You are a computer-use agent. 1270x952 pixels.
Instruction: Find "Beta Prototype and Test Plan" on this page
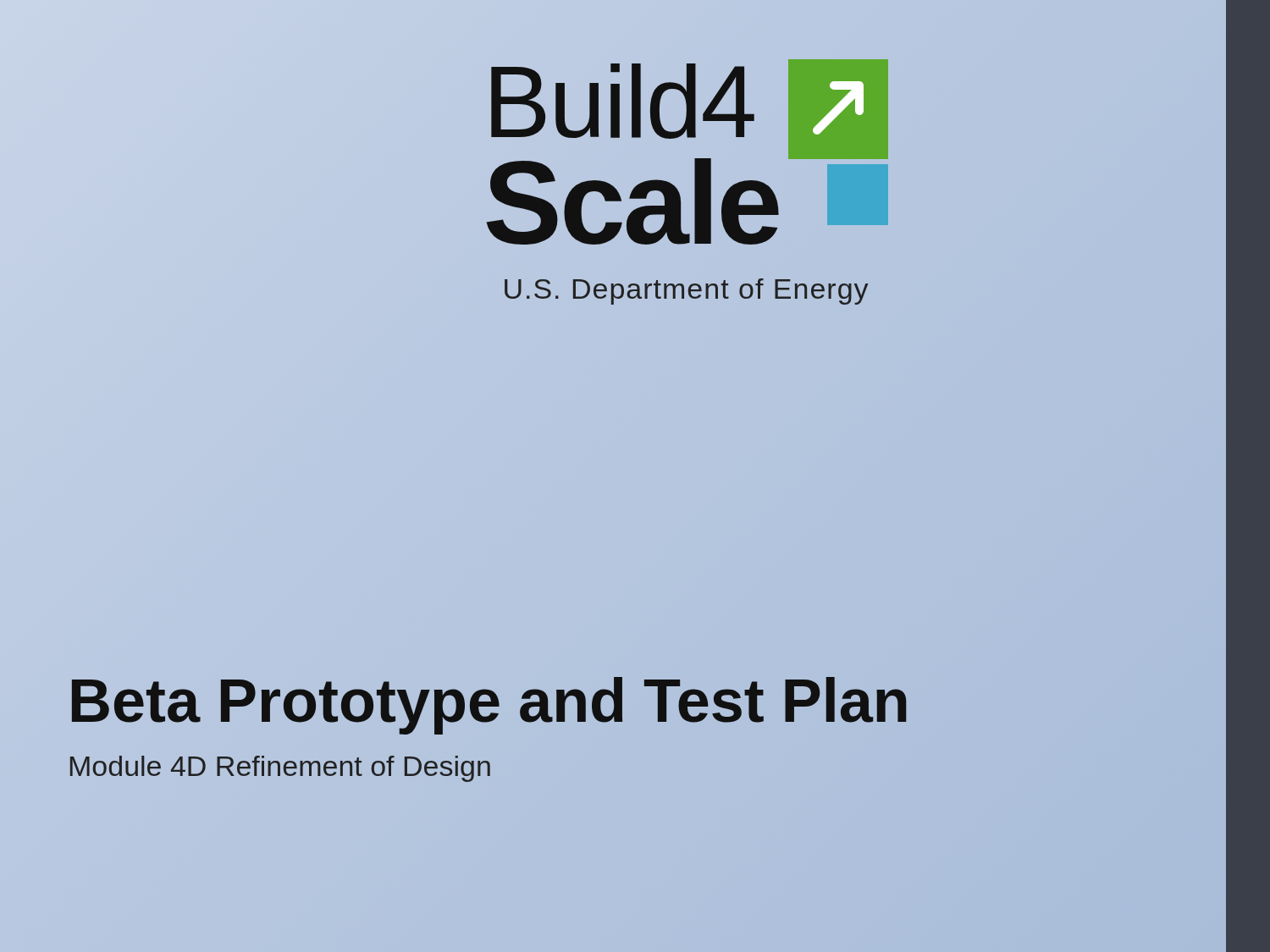(489, 701)
